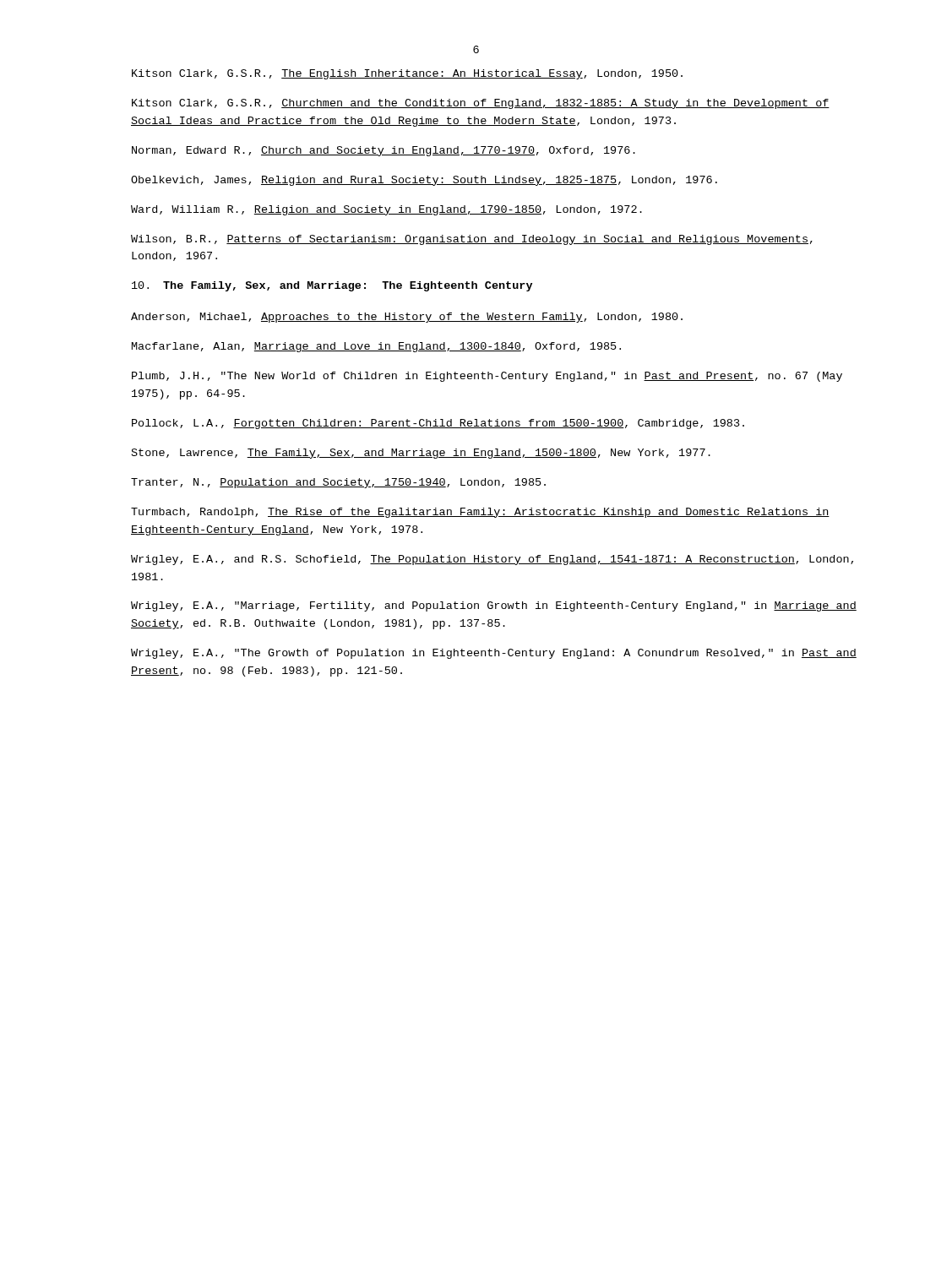Locate the block of text that opens with "Plumb, J.H., "The New World of Children"

(487, 385)
